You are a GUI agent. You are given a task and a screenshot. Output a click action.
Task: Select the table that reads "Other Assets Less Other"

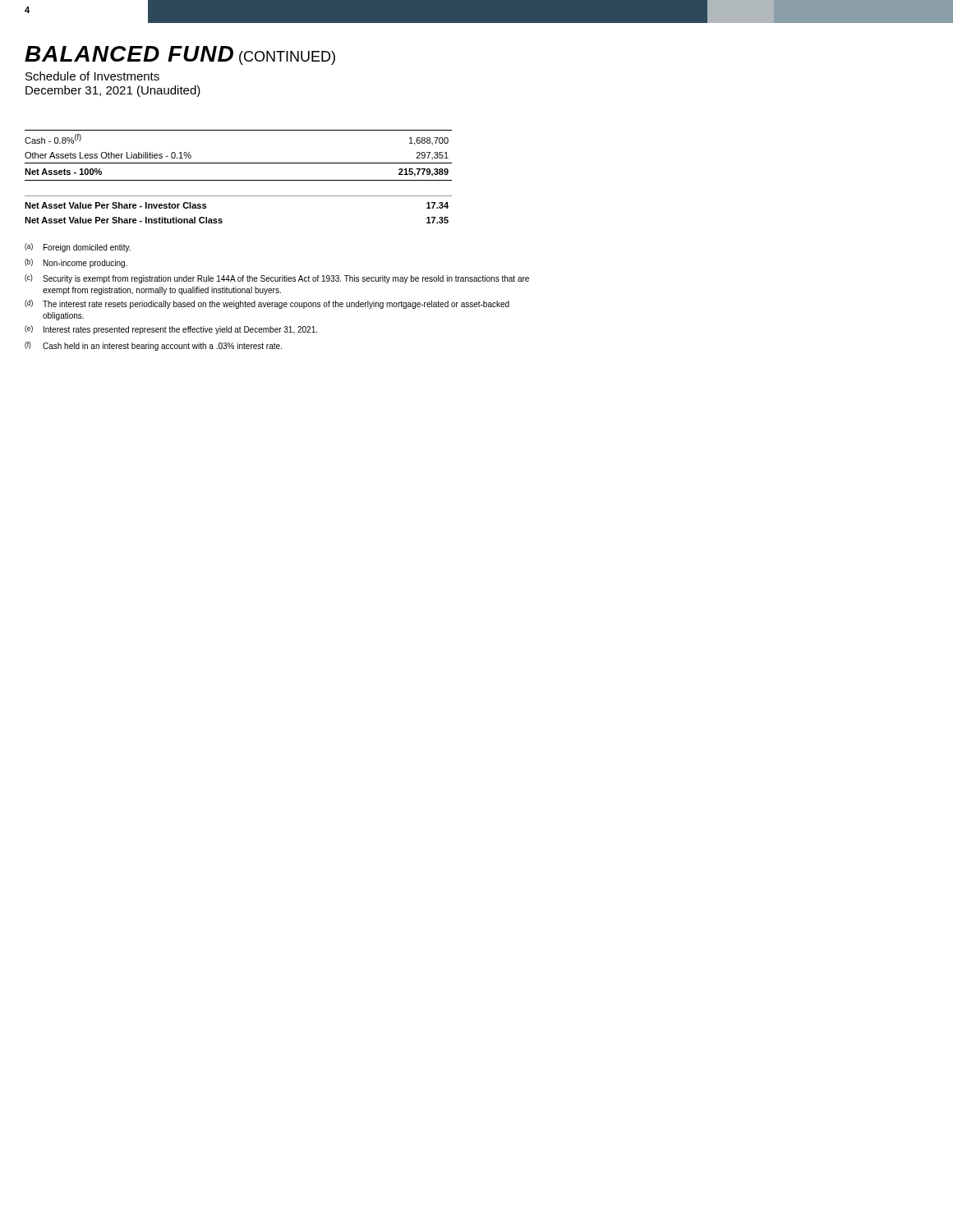tap(476, 155)
